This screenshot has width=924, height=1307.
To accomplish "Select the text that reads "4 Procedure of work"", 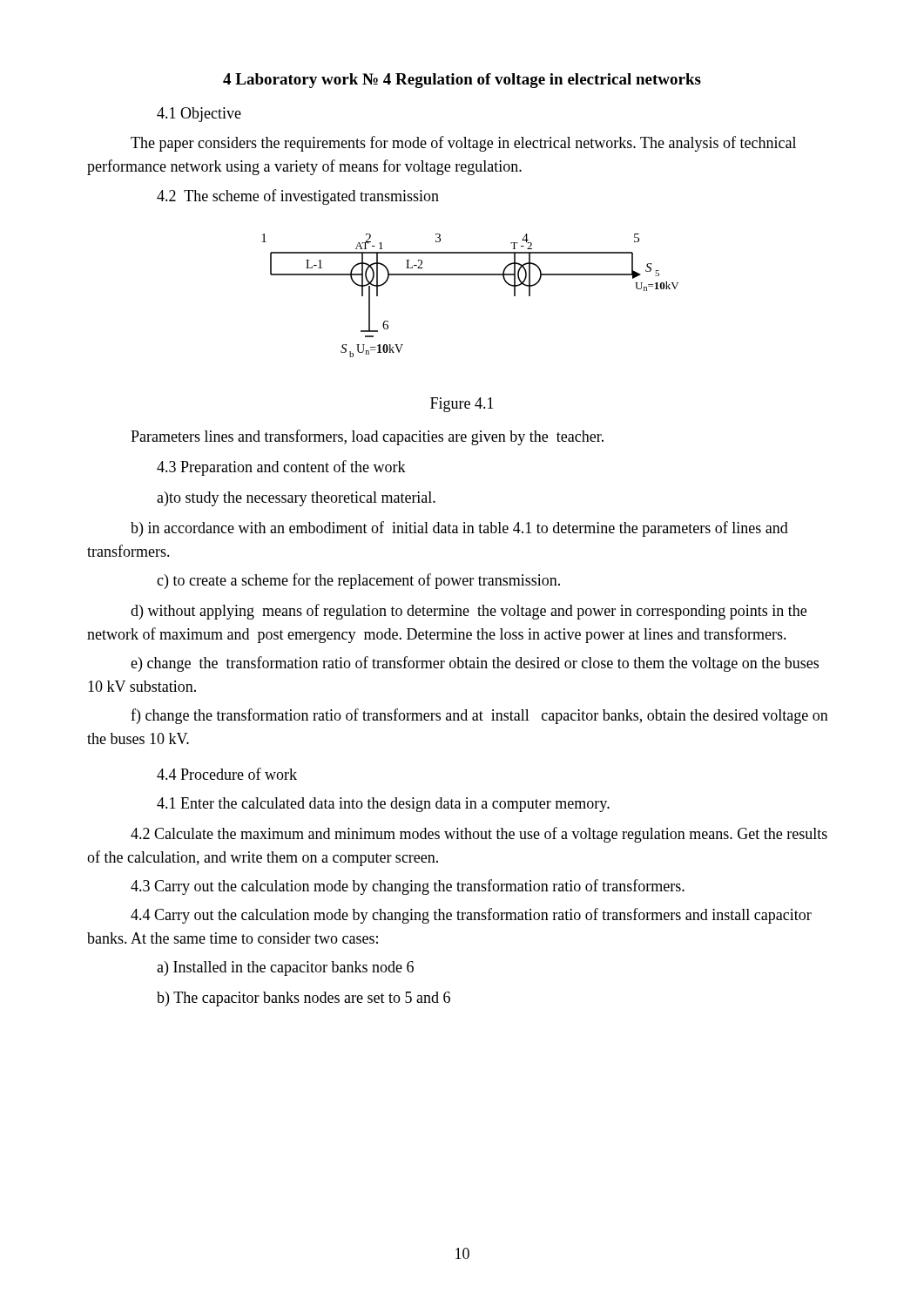I will 227,775.
